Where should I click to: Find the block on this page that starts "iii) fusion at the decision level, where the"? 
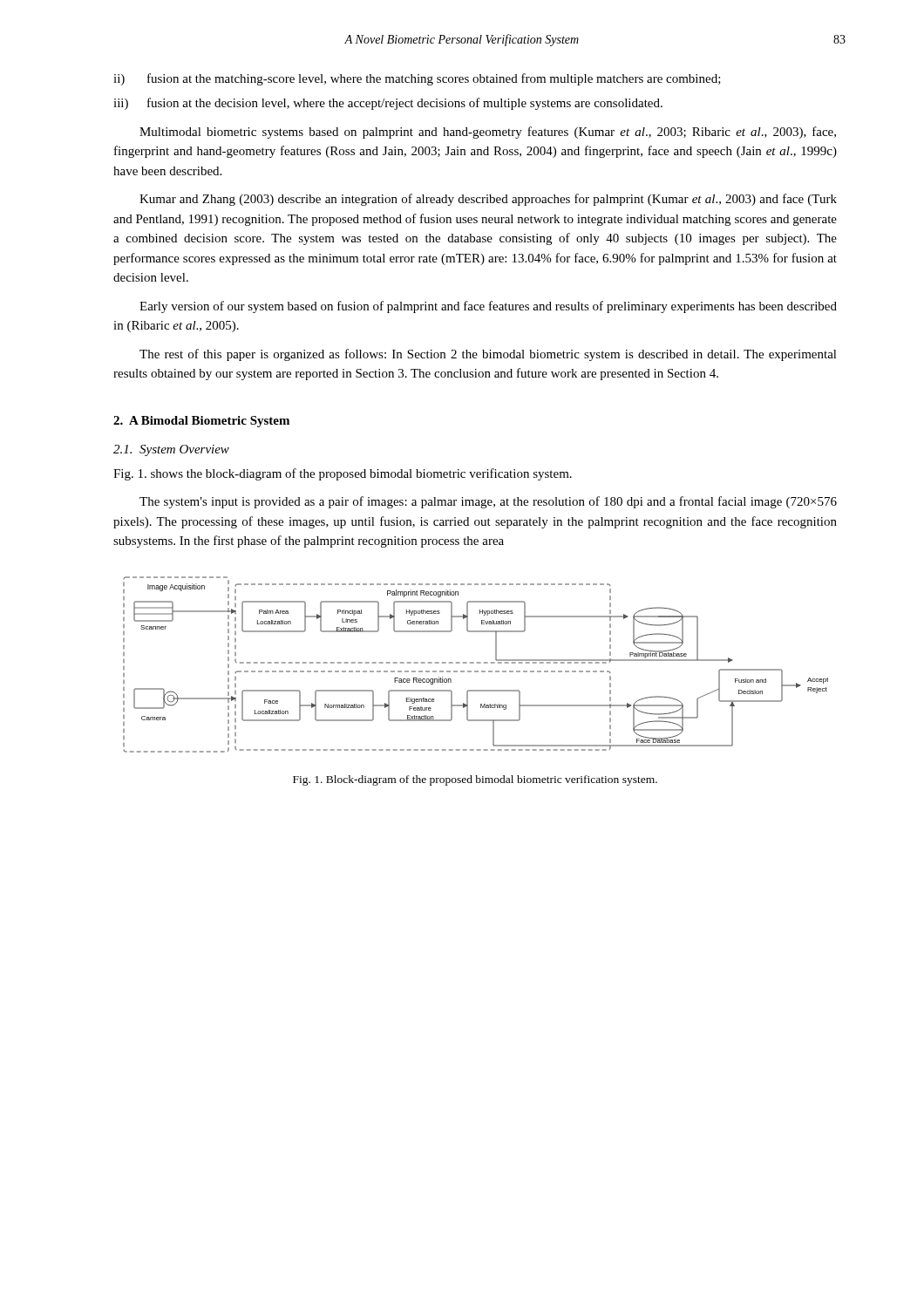(x=475, y=103)
